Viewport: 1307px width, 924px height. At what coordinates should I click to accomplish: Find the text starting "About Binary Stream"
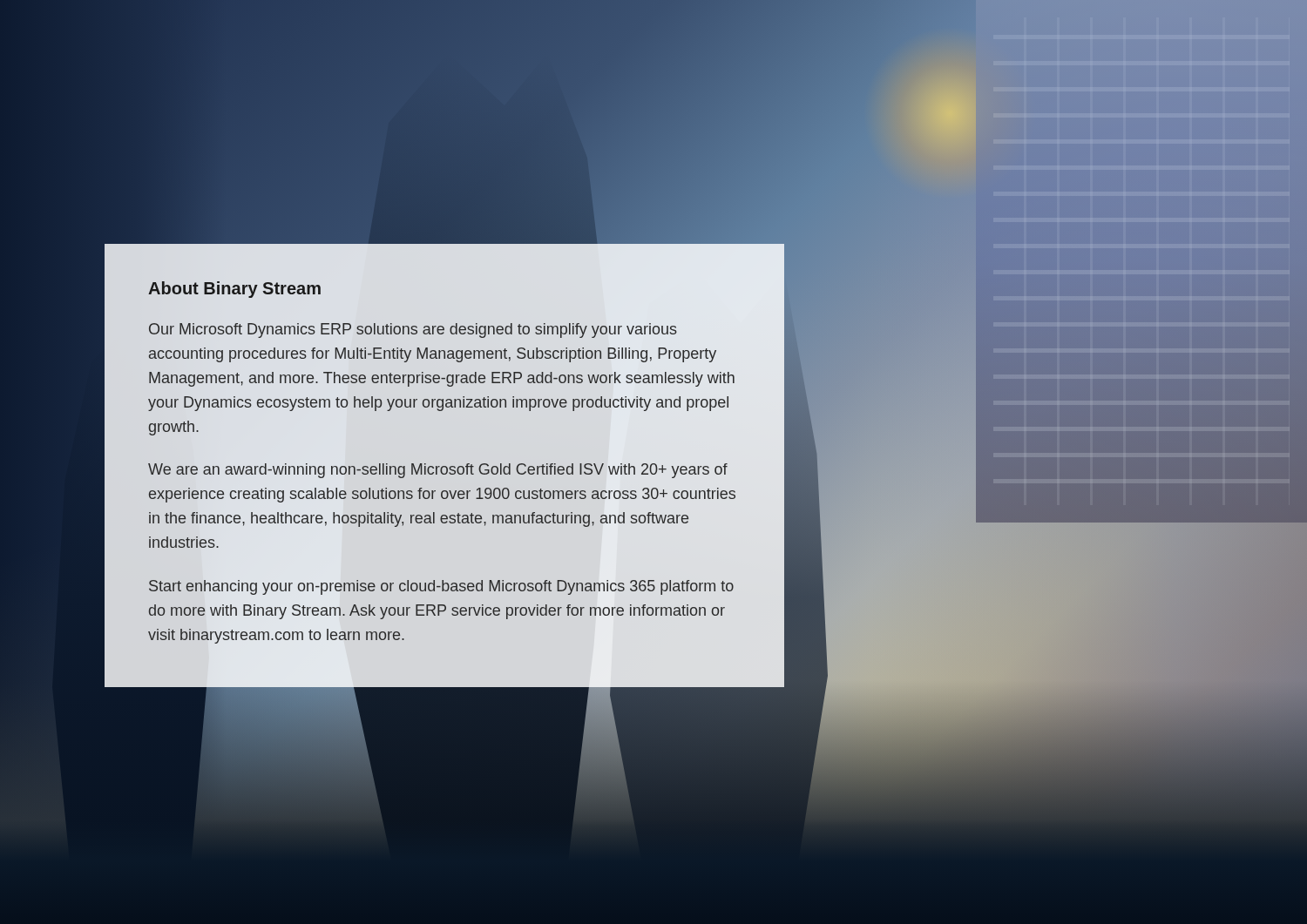click(x=235, y=288)
